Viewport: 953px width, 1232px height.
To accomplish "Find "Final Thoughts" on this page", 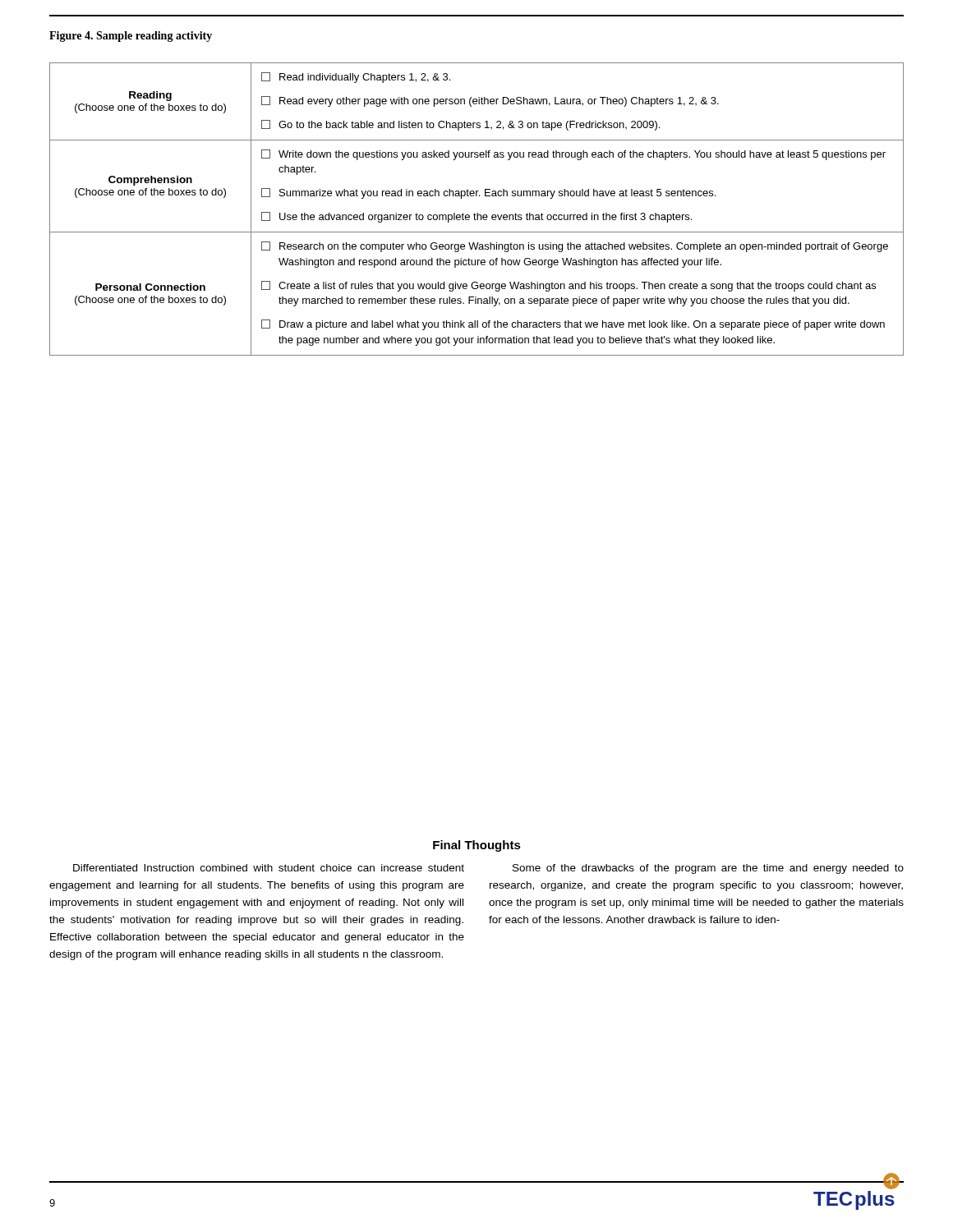I will tap(476, 845).
